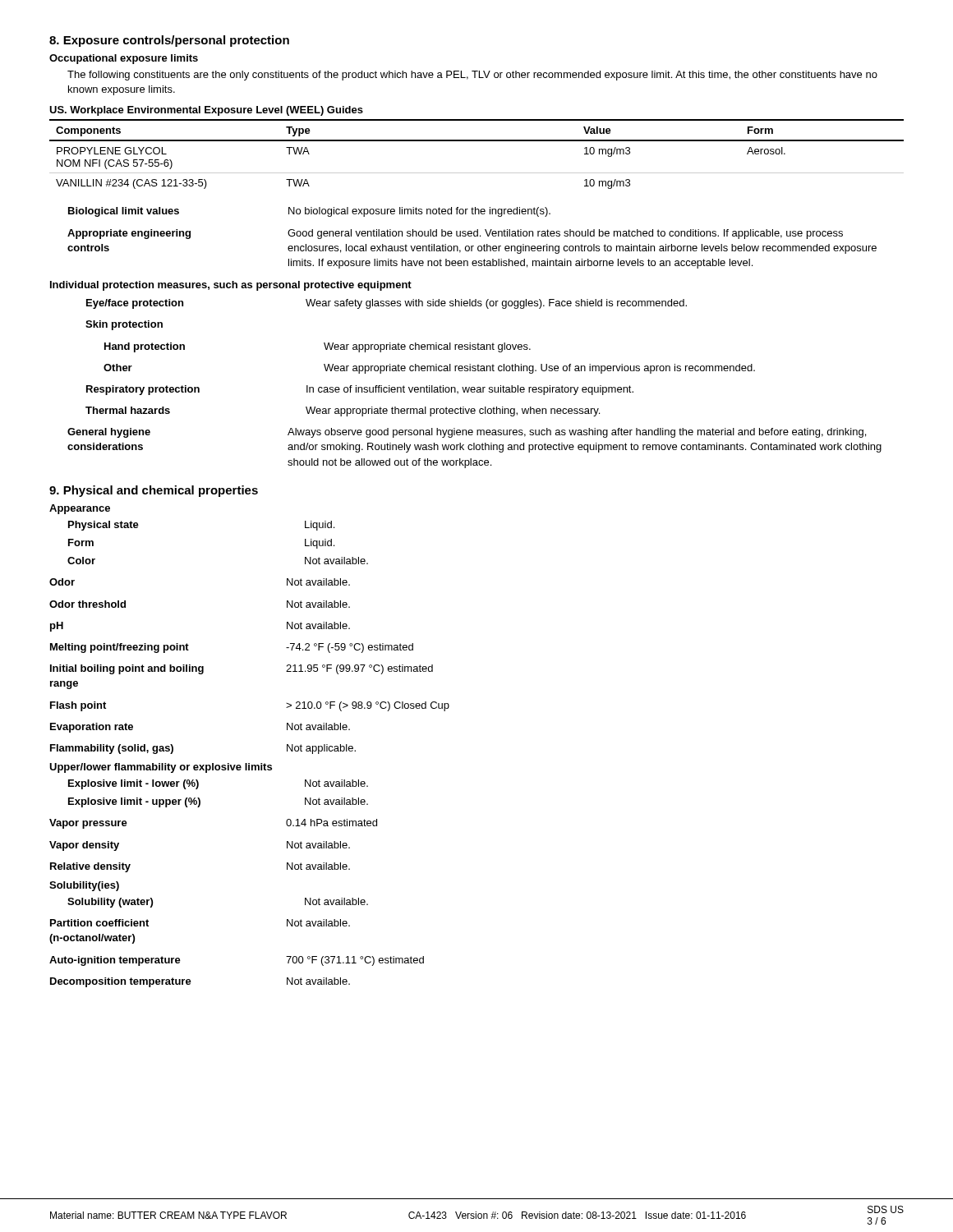The height and width of the screenshot is (1232, 953).
Task: Click the passage that begins "Flash point > 210.0 °F (> 98.9 °C)"
Action: [73, 706]
